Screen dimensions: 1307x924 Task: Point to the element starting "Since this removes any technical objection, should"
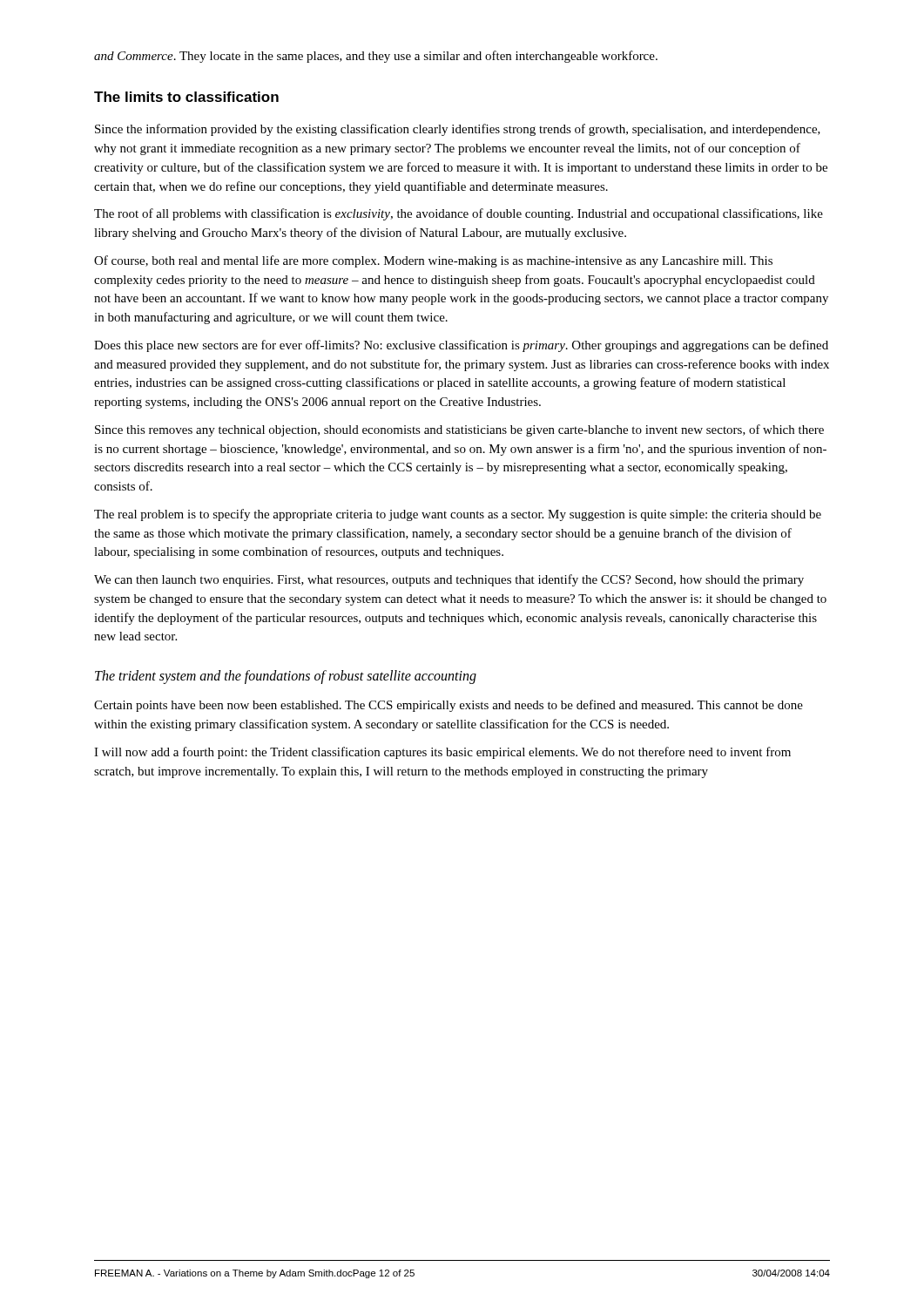click(x=462, y=459)
